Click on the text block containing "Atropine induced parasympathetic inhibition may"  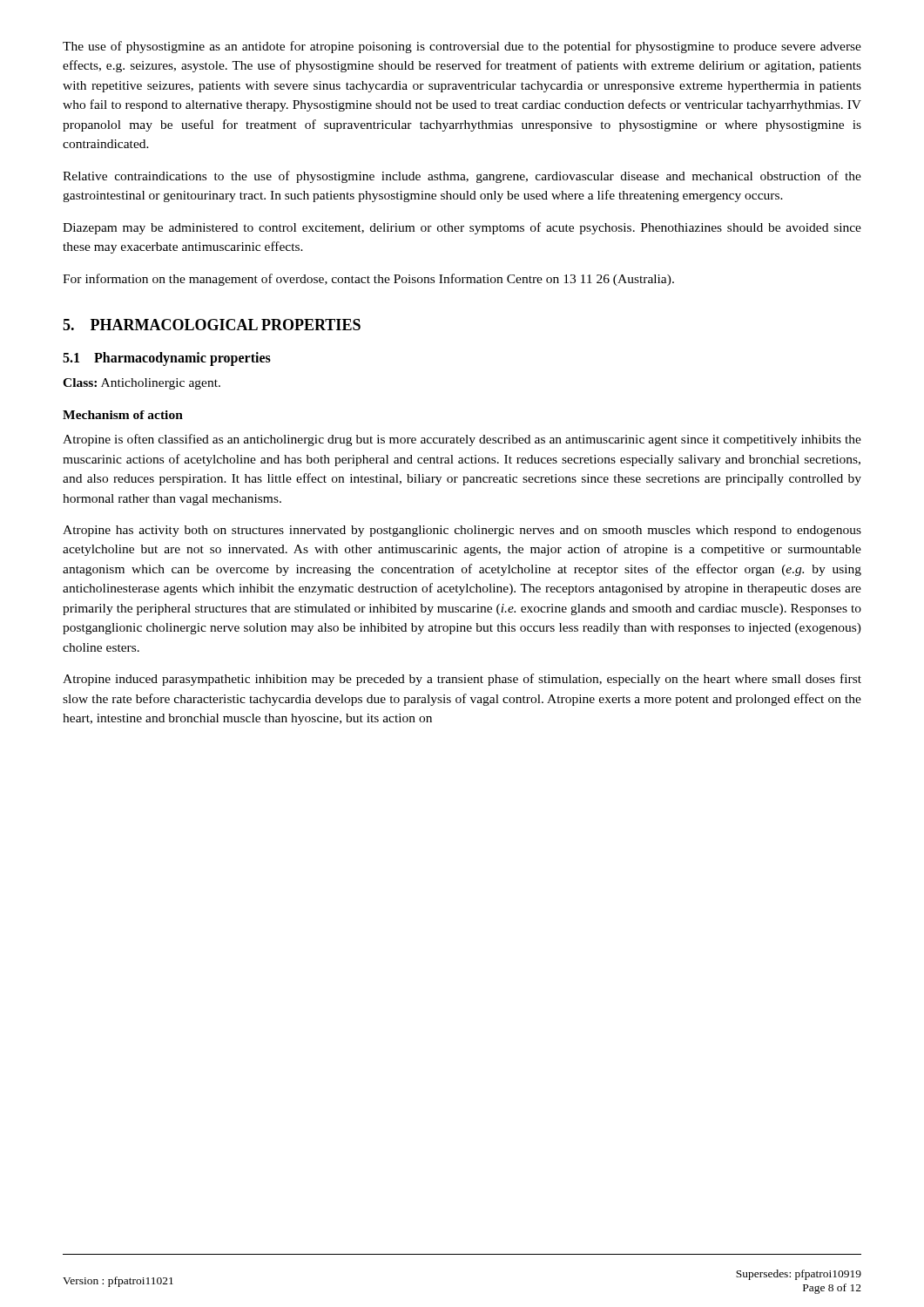pos(462,699)
